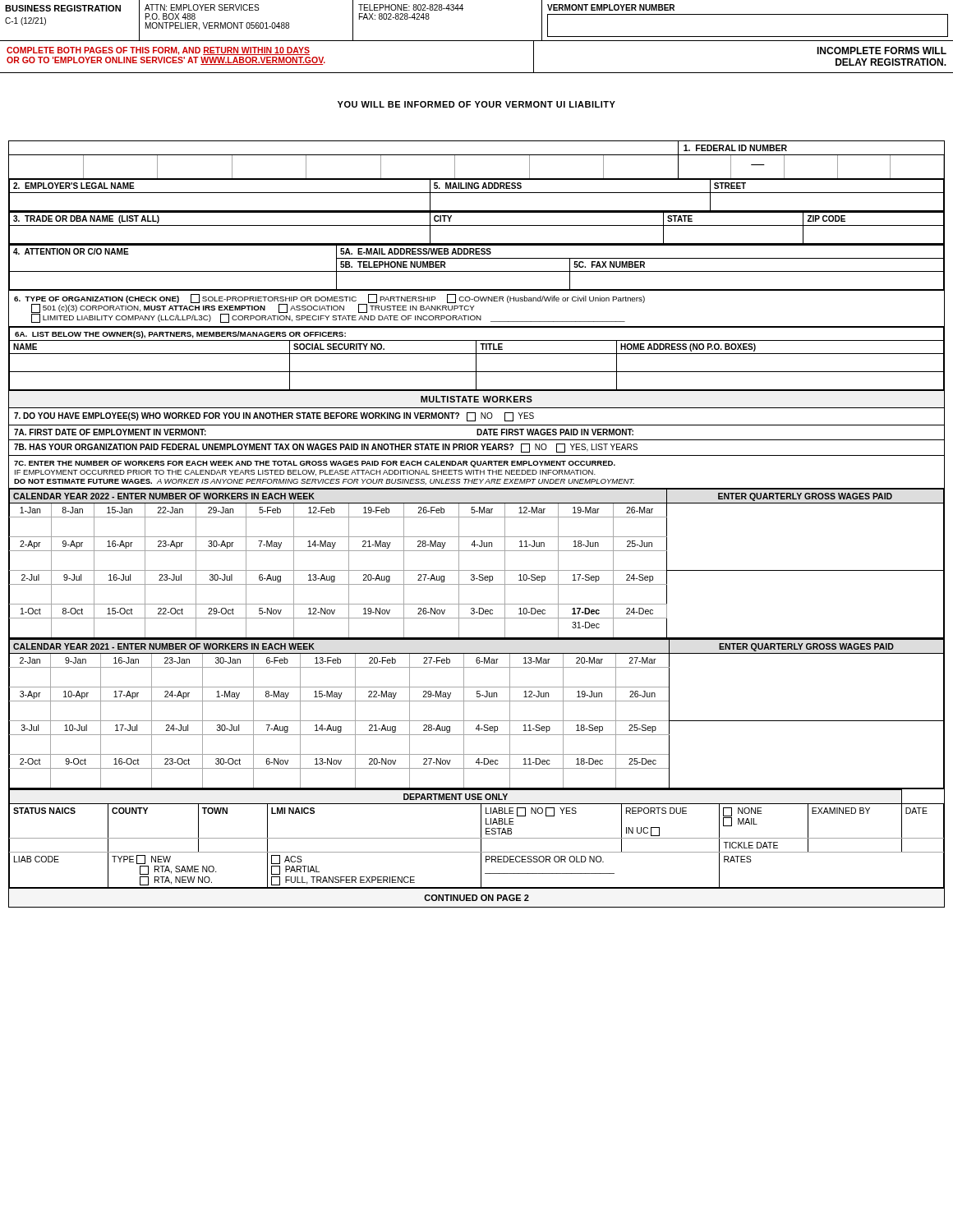Find the table that mentions "CALENDAR YEAR 2022 -"
Screen dimensions: 1232x953
pyautogui.click(x=476, y=564)
